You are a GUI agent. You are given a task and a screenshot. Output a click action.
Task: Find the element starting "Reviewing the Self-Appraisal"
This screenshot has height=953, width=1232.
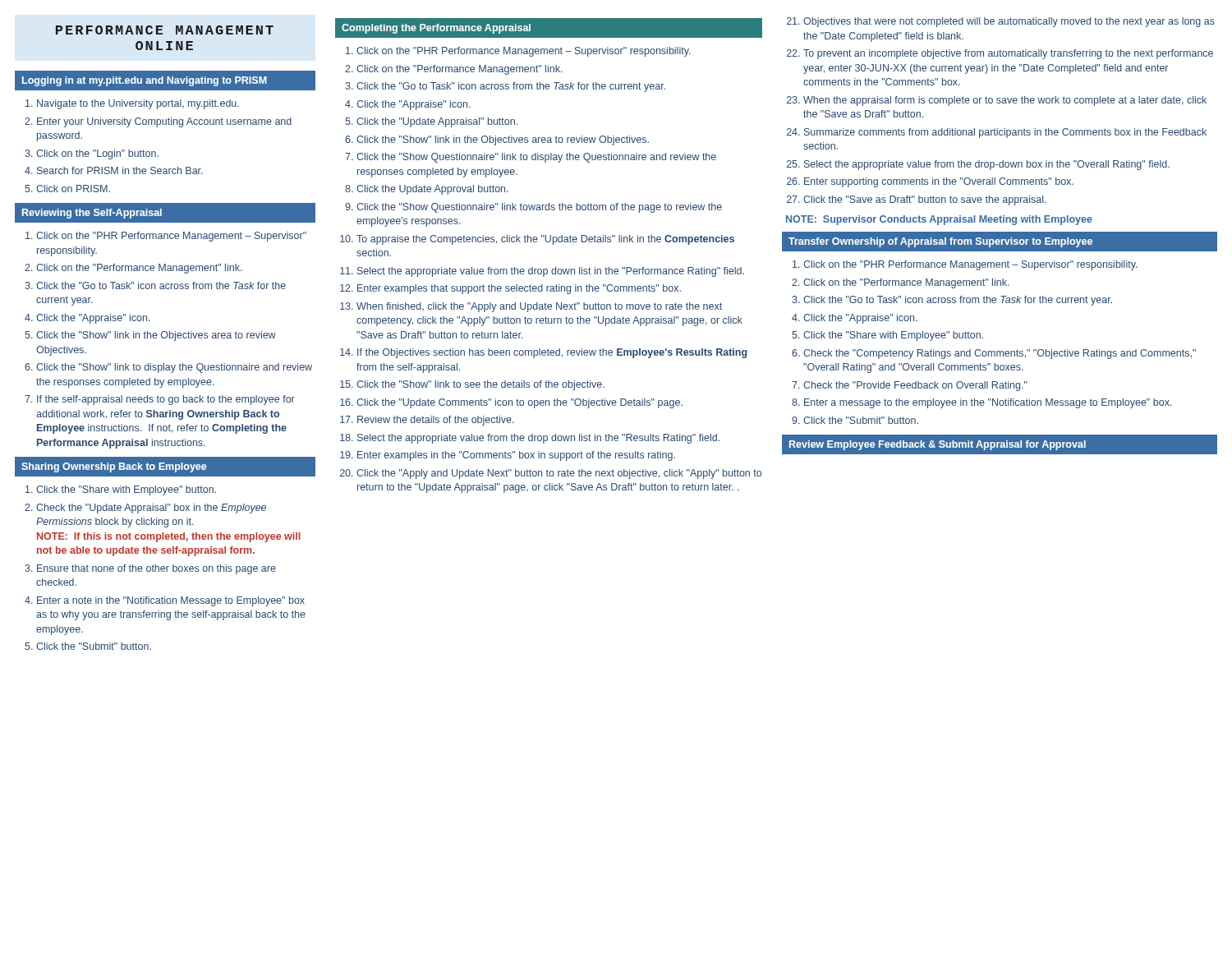coord(165,213)
